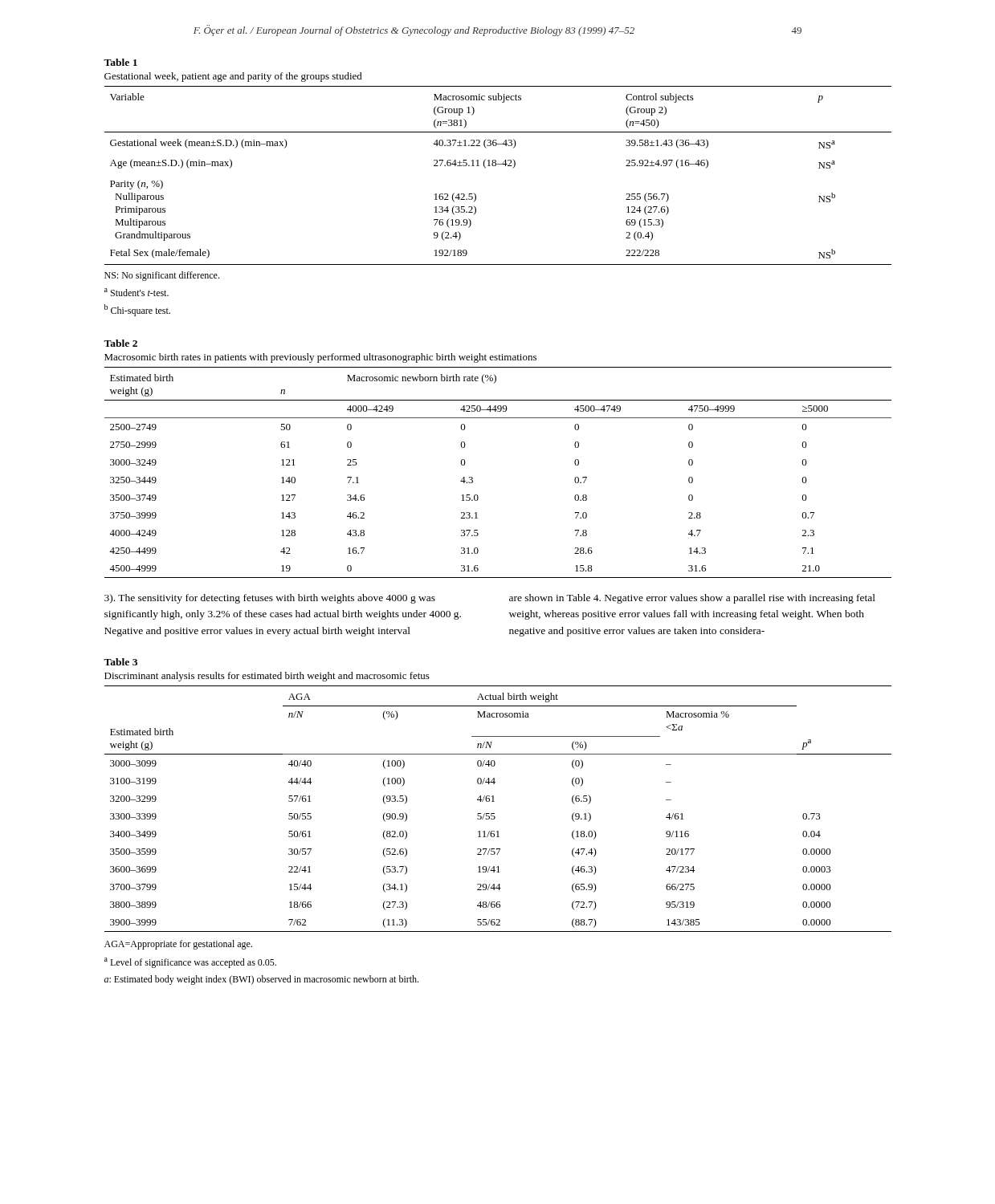The image size is (995, 1204).
Task: Locate the caption that opens with "Gestational week, patient age and parity of"
Action: [x=233, y=76]
